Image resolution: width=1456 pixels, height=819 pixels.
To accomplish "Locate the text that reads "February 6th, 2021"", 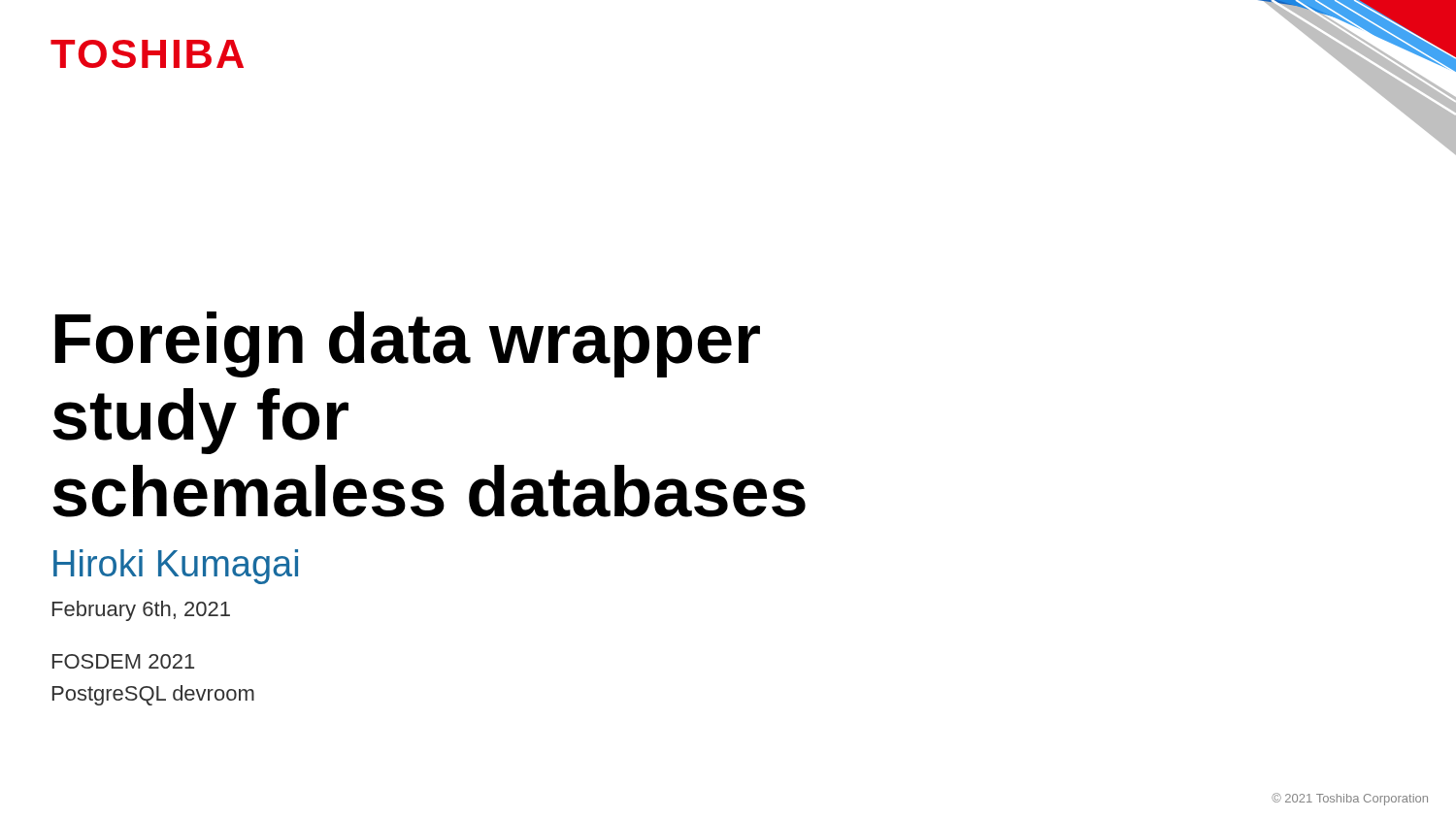I will (x=141, y=609).
